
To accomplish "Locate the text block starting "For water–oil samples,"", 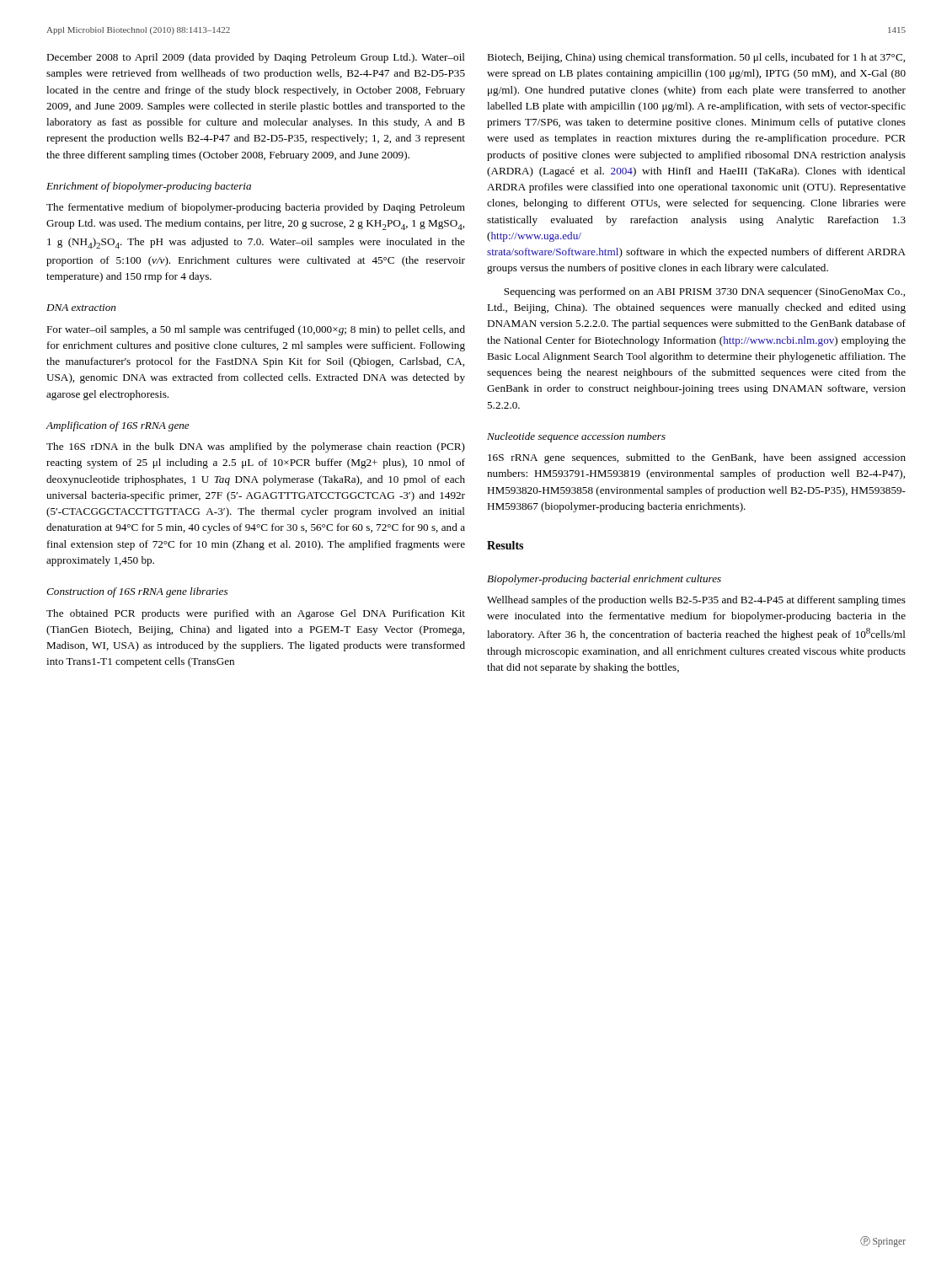I will [x=256, y=361].
